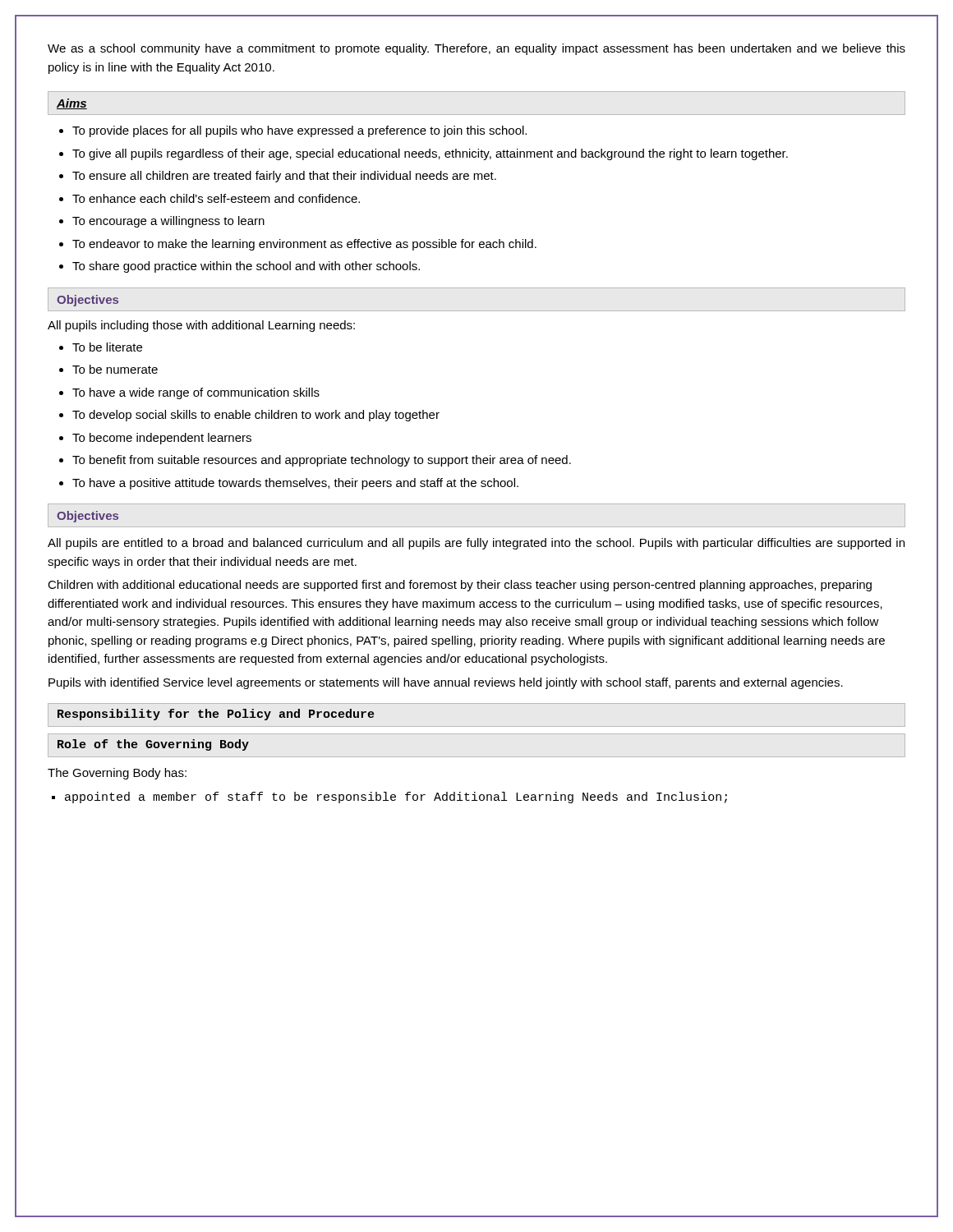The width and height of the screenshot is (953, 1232).
Task: Click on the element starting "To ensure all children are treated"
Action: pos(285,175)
